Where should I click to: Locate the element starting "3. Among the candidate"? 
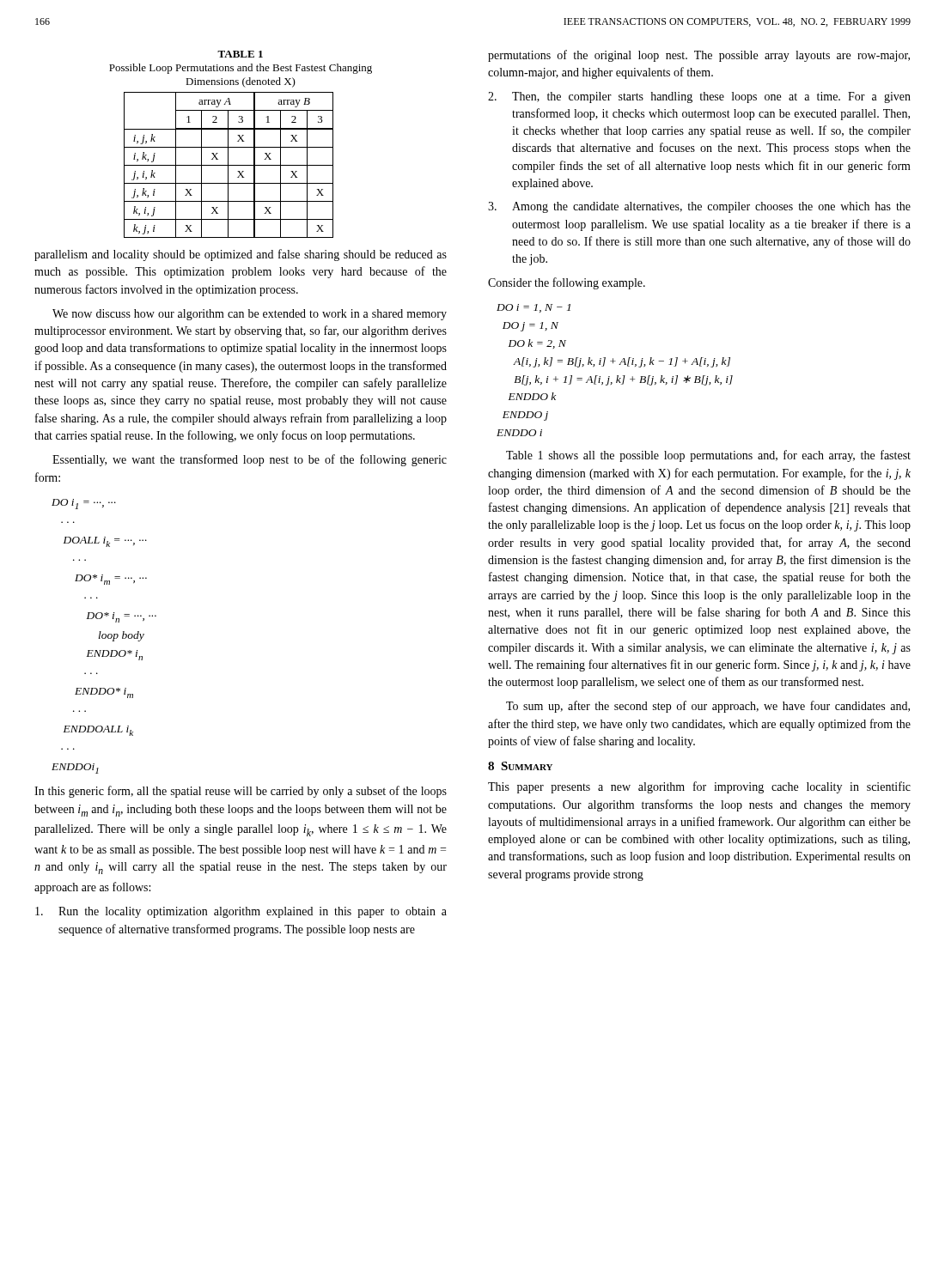[x=699, y=234]
